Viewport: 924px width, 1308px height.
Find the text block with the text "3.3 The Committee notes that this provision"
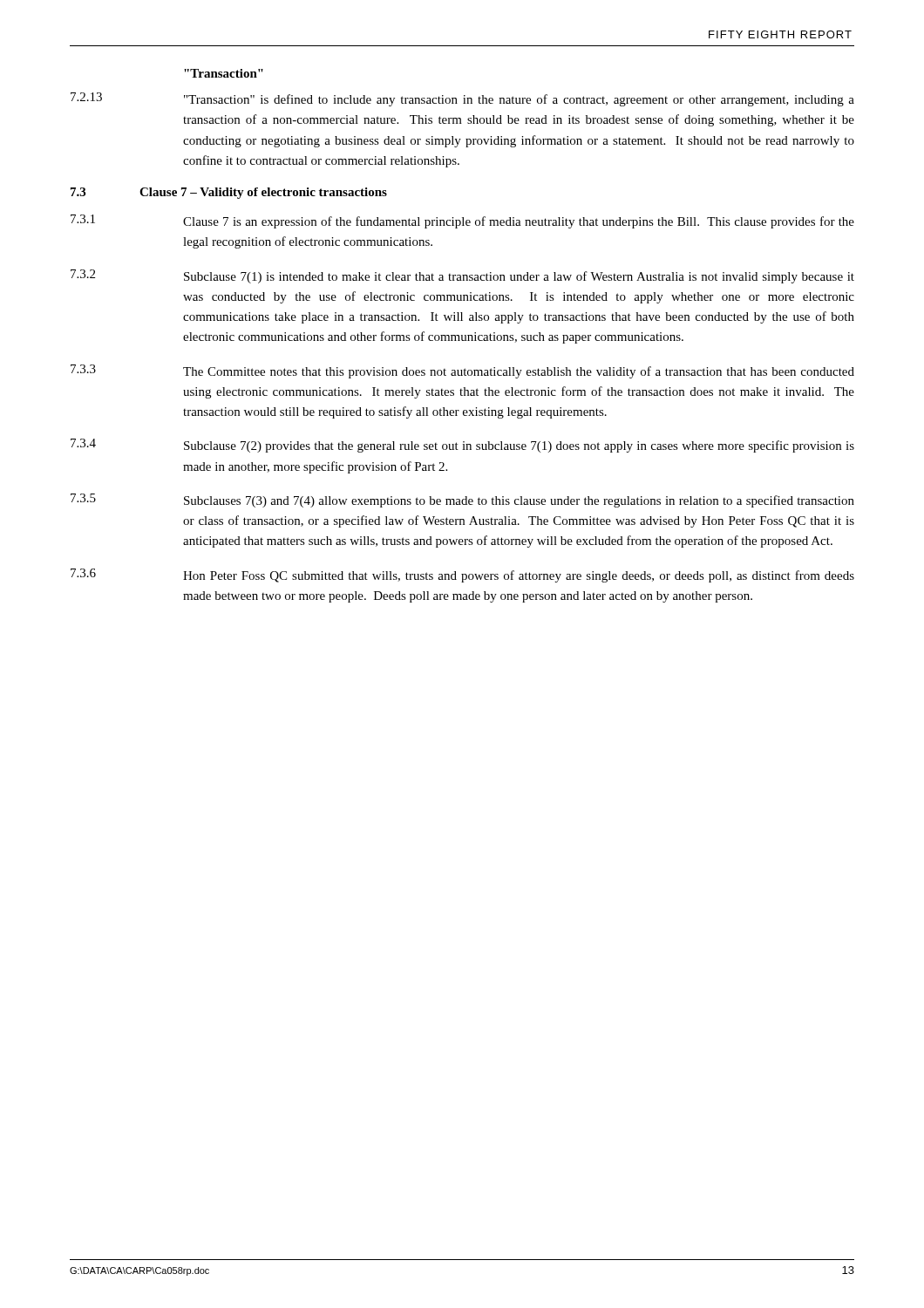point(462,392)
